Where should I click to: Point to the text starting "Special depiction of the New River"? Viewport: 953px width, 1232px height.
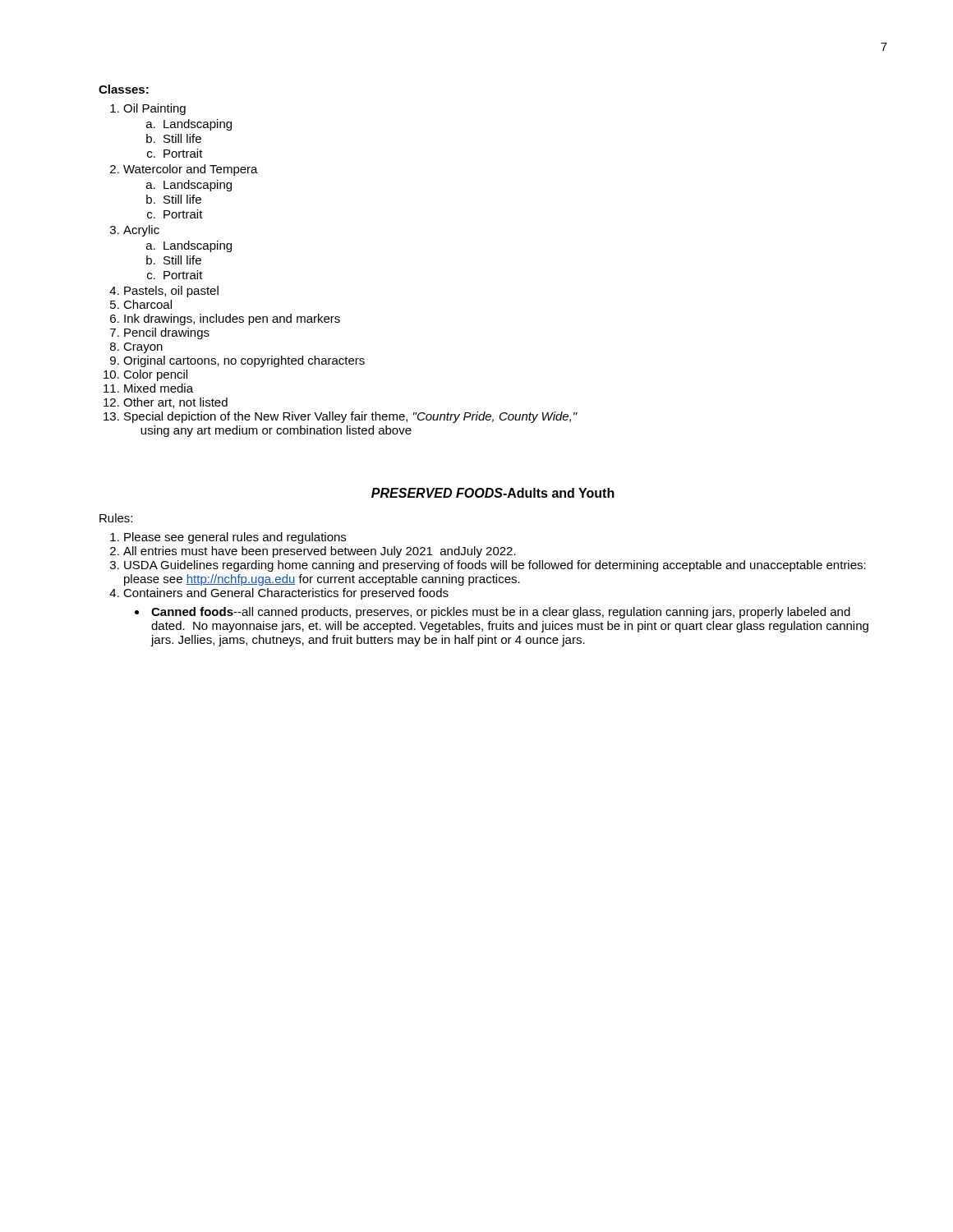(x=505, y=423)
